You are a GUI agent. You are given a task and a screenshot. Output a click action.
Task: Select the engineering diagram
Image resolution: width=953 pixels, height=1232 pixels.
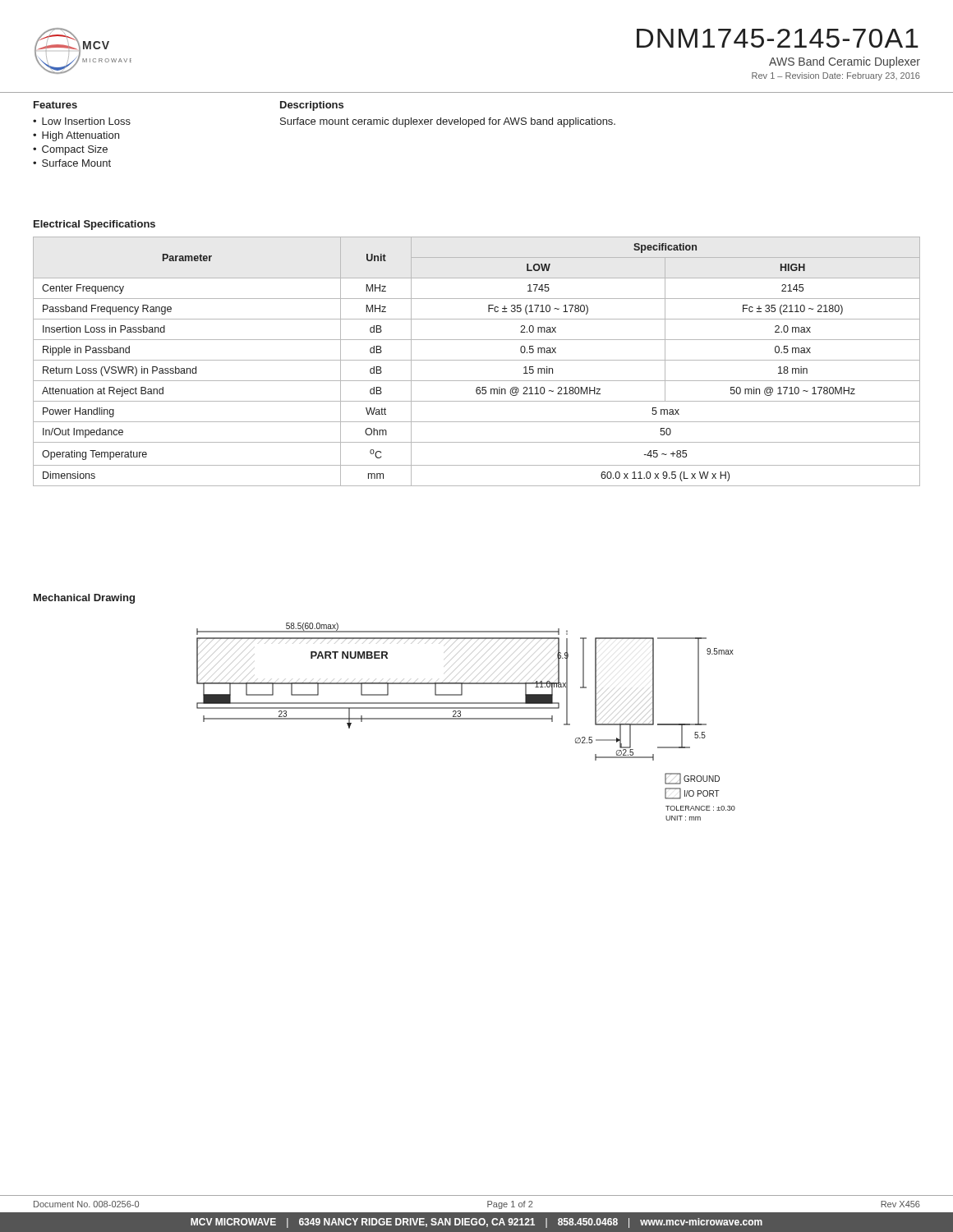click(x=476, y=753)
